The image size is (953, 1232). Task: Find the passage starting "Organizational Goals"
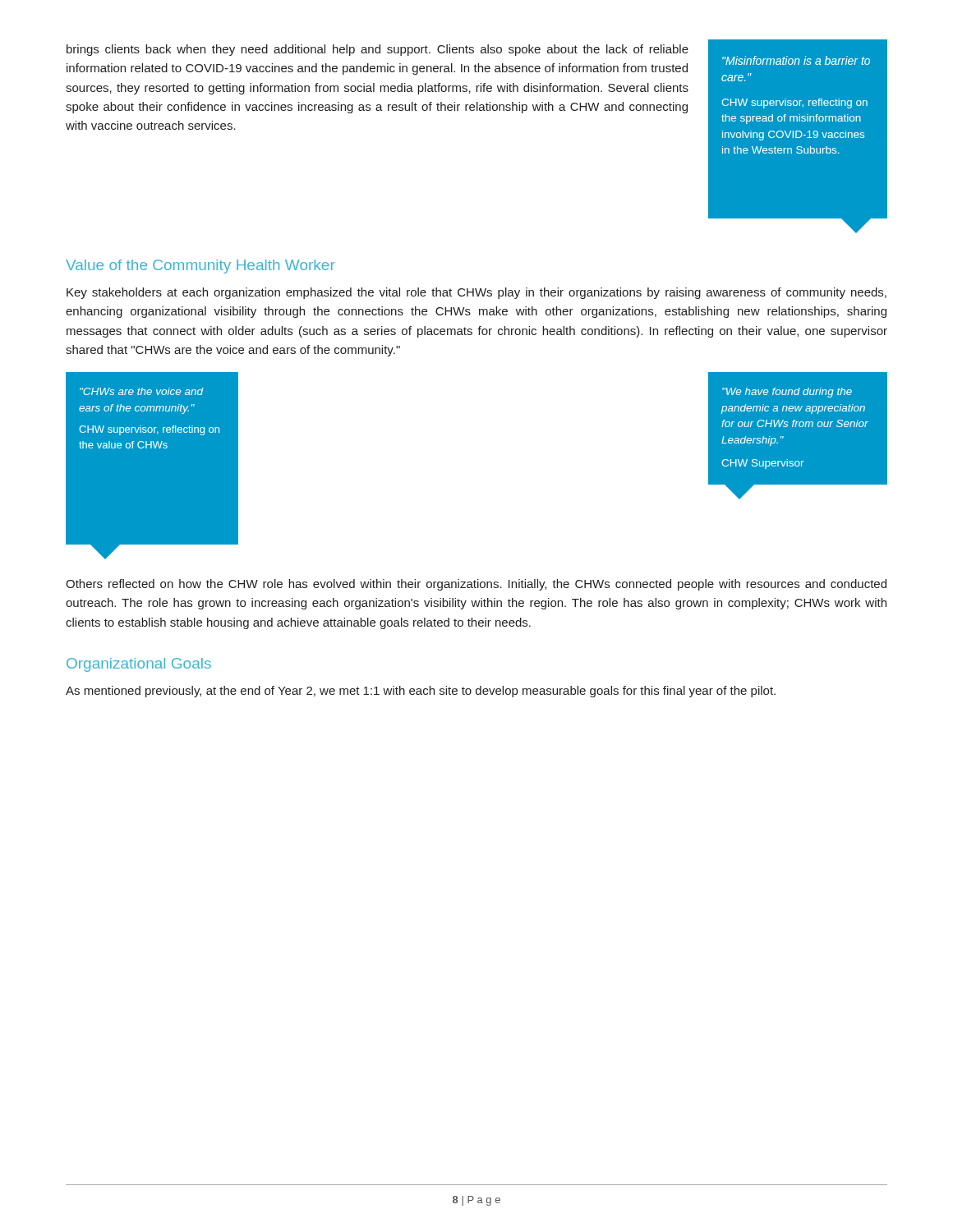point(139,663)
